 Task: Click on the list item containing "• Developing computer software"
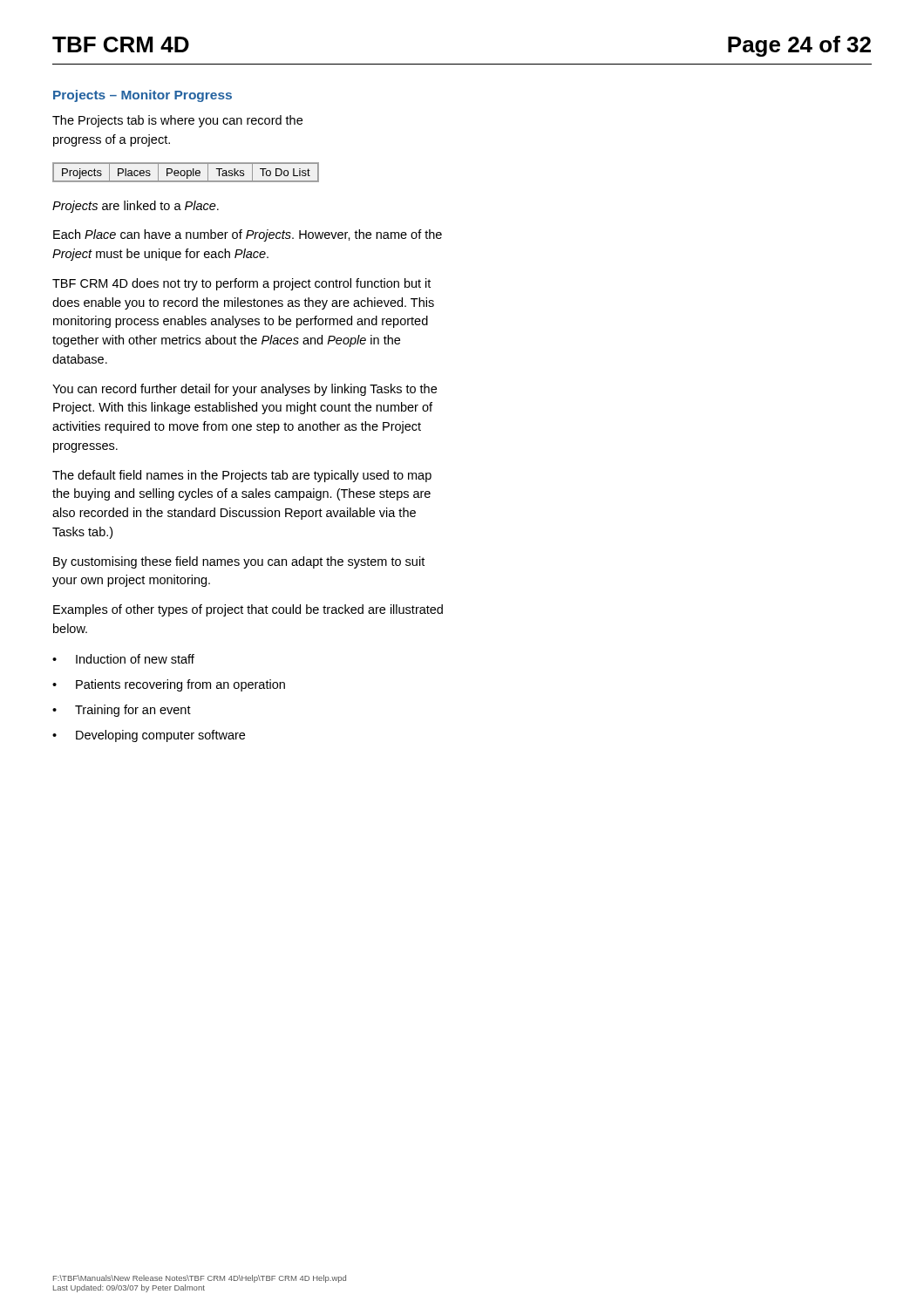tap(149, 736)
